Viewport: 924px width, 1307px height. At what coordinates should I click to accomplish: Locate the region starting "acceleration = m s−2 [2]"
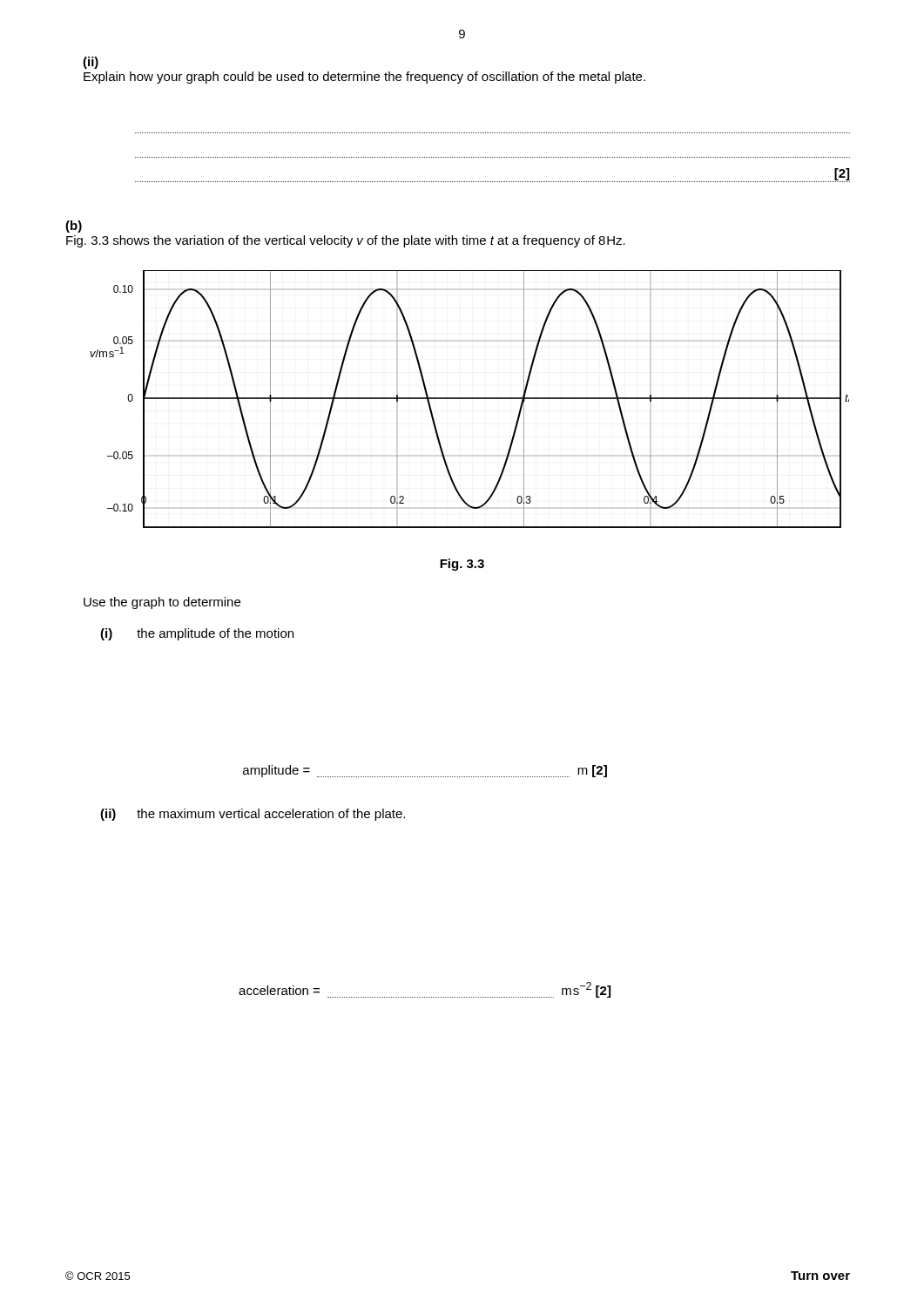425,989
